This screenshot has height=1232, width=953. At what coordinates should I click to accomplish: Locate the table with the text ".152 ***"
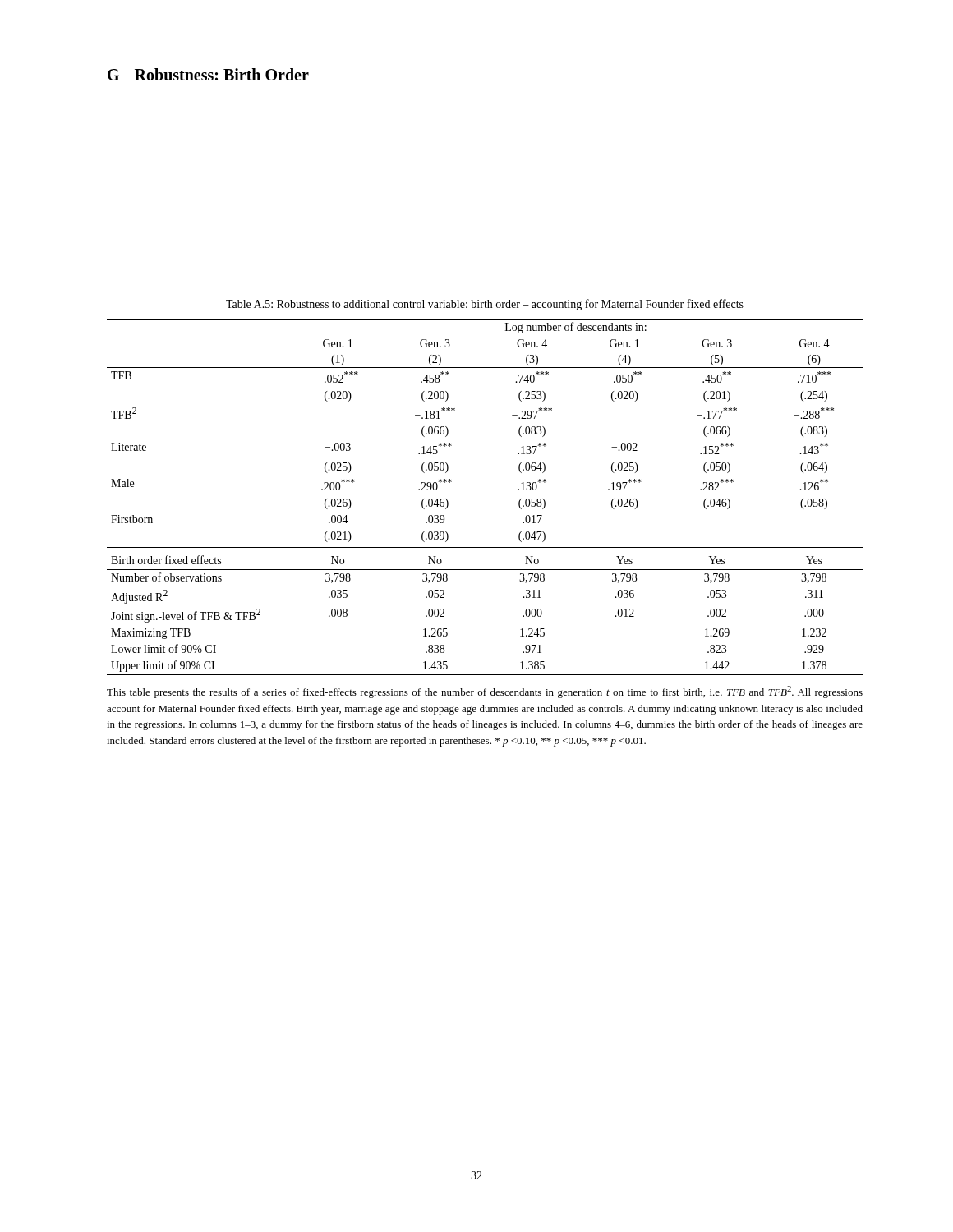click(x=485, y=497)
